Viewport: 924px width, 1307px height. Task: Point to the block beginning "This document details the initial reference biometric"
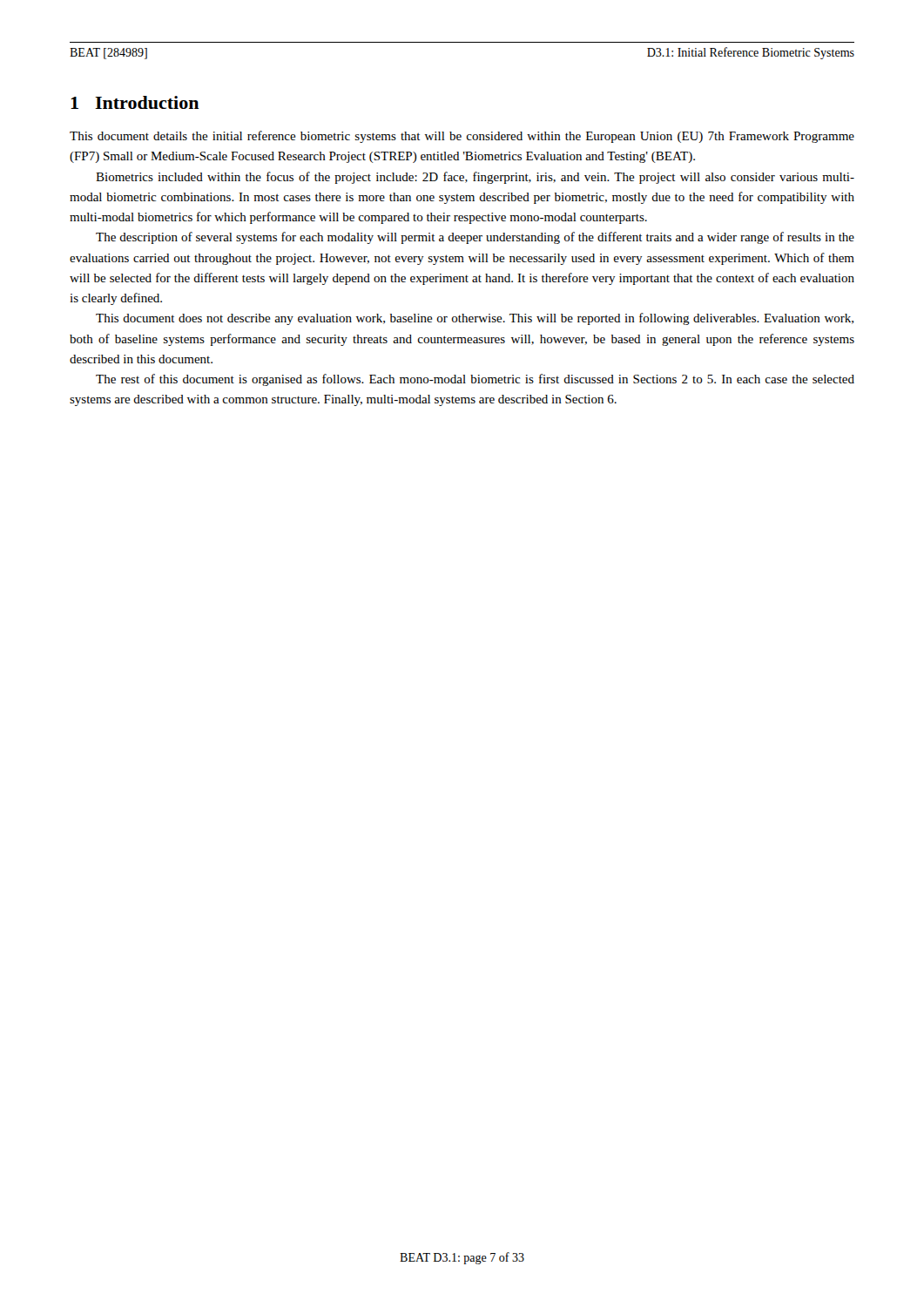[x=462, y=268]
